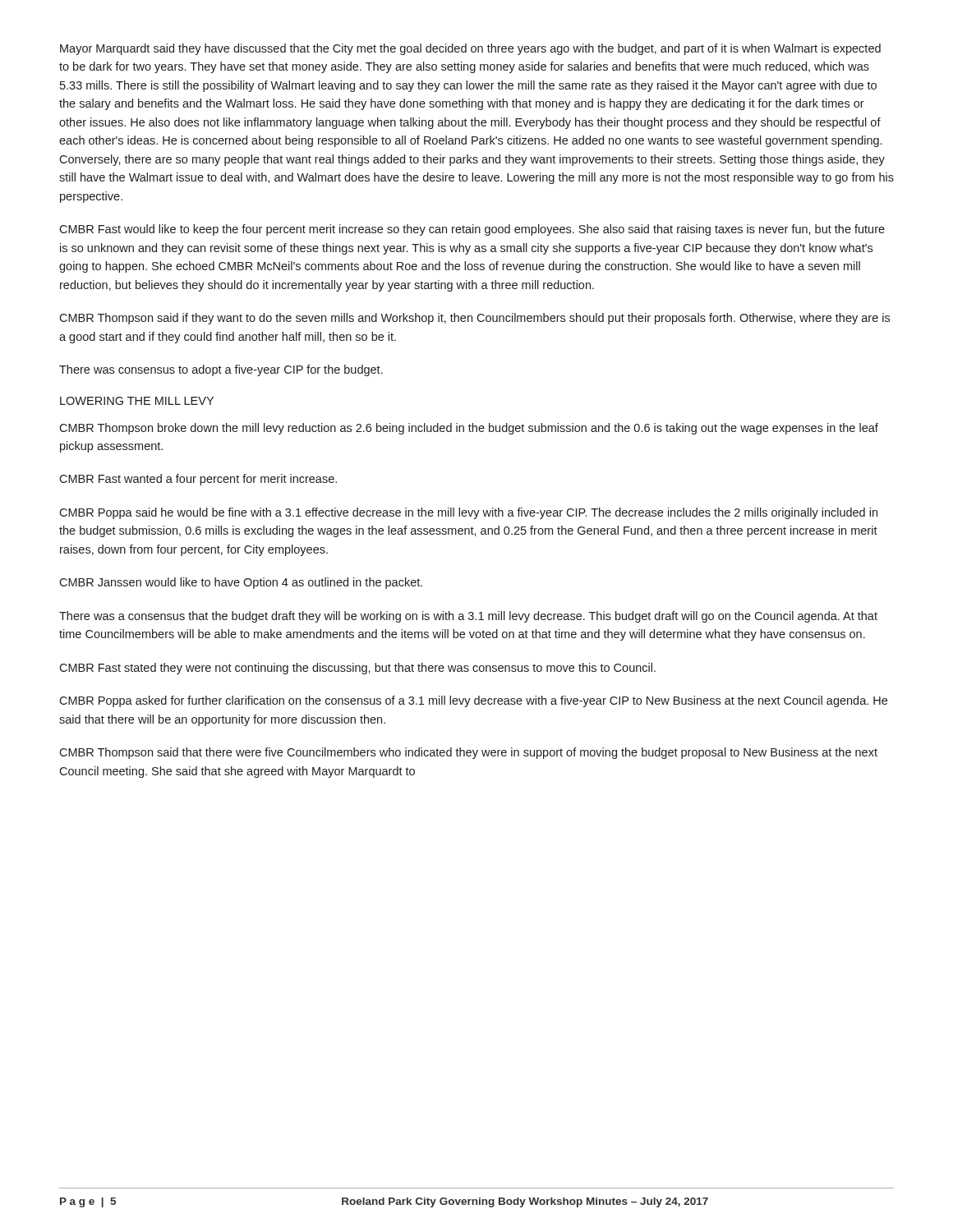Click on the text block that reads "CMBR Thompson broke down"

coord(469,437)
